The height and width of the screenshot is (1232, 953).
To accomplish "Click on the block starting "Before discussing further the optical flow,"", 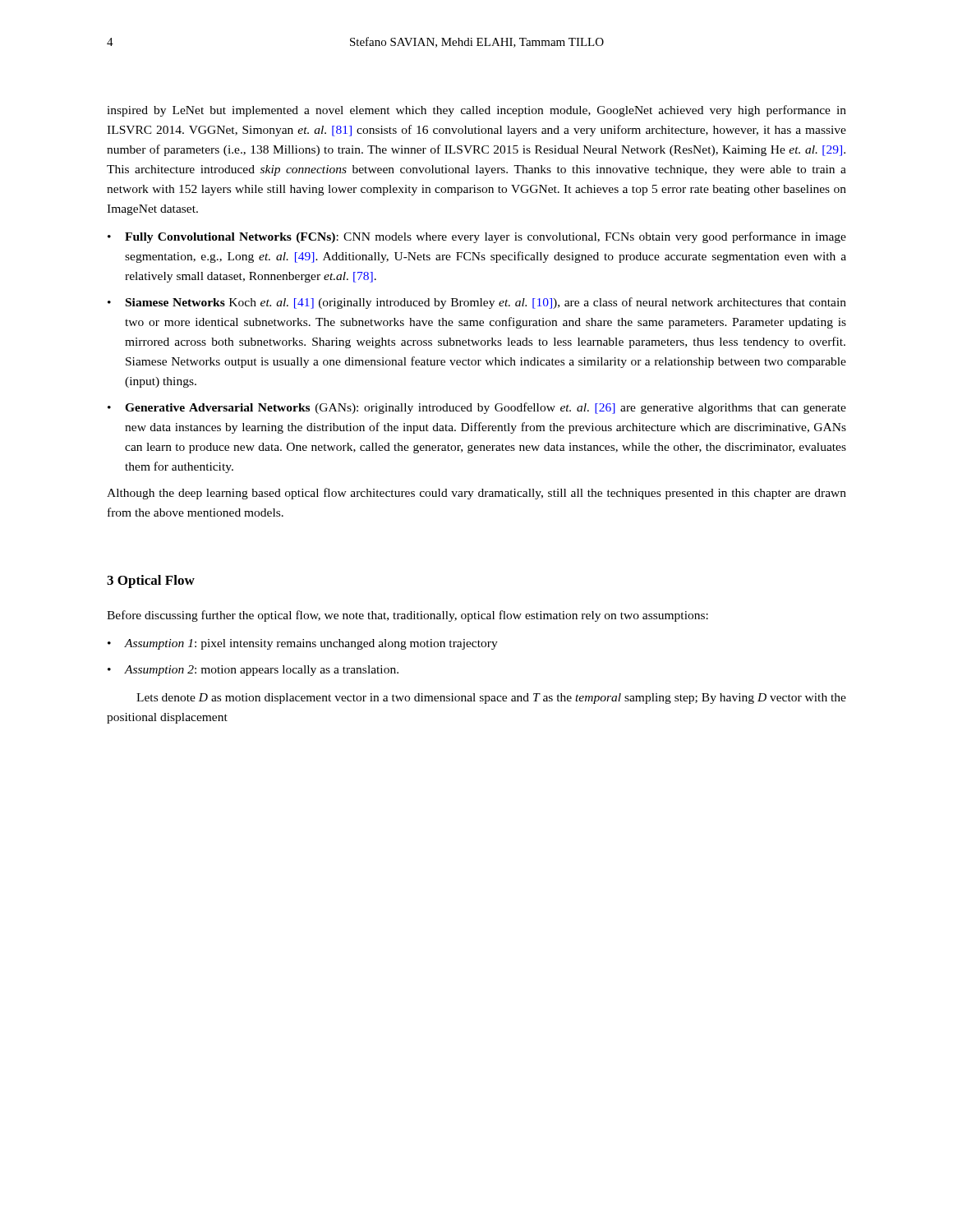I will [476, 615].
